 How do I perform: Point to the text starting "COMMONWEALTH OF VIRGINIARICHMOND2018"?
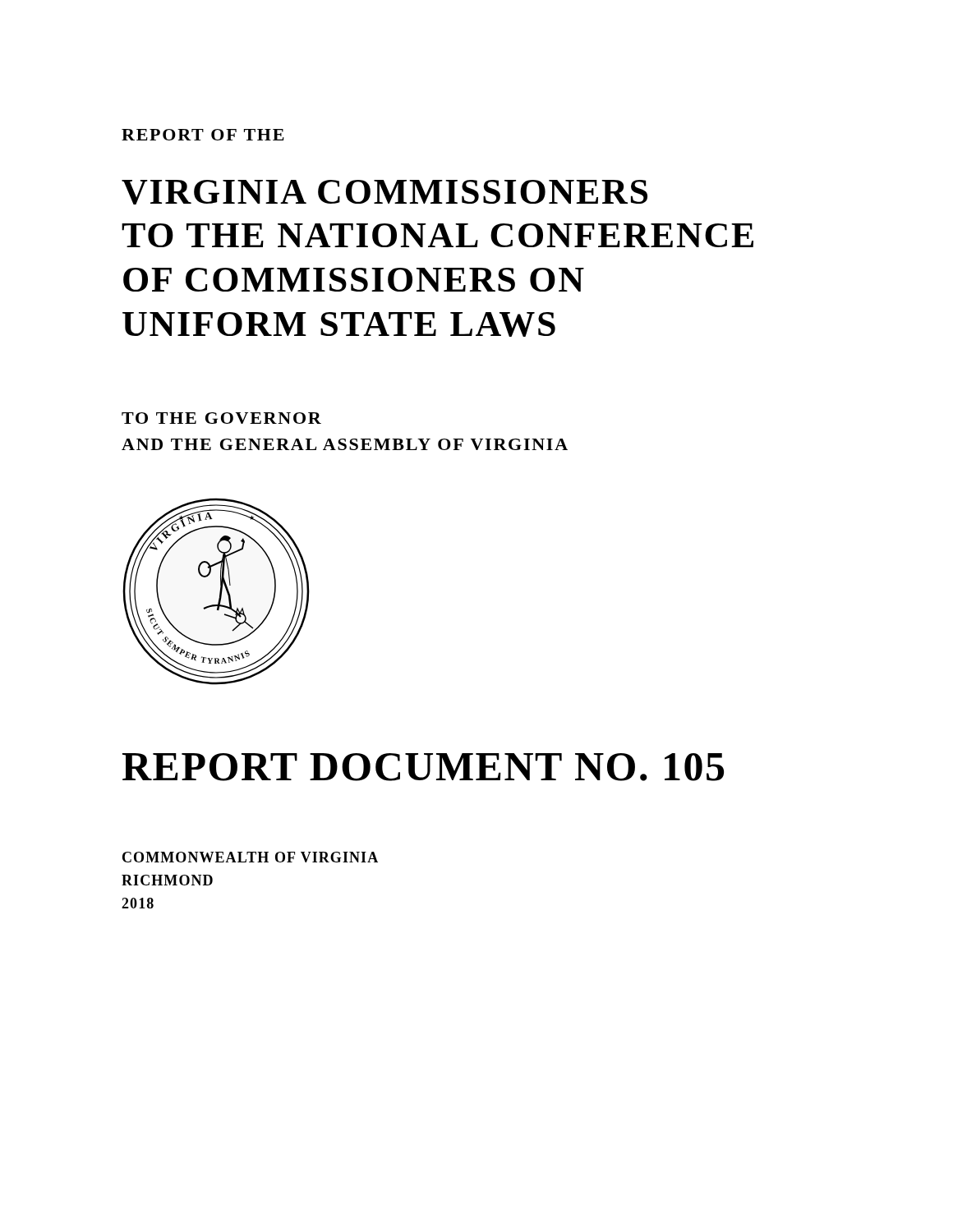[250, 857]
